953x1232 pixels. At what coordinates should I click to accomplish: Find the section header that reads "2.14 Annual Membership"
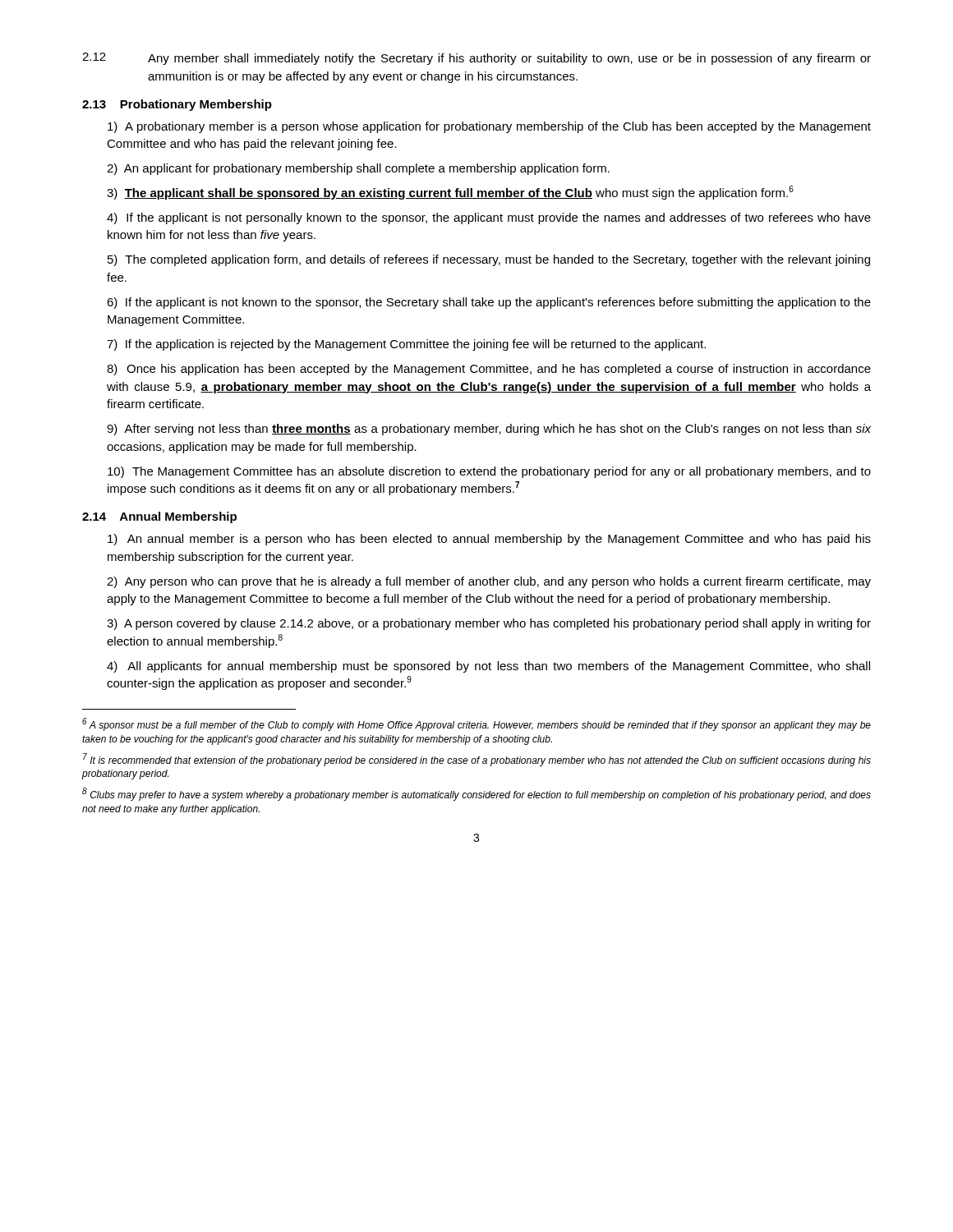160,516
